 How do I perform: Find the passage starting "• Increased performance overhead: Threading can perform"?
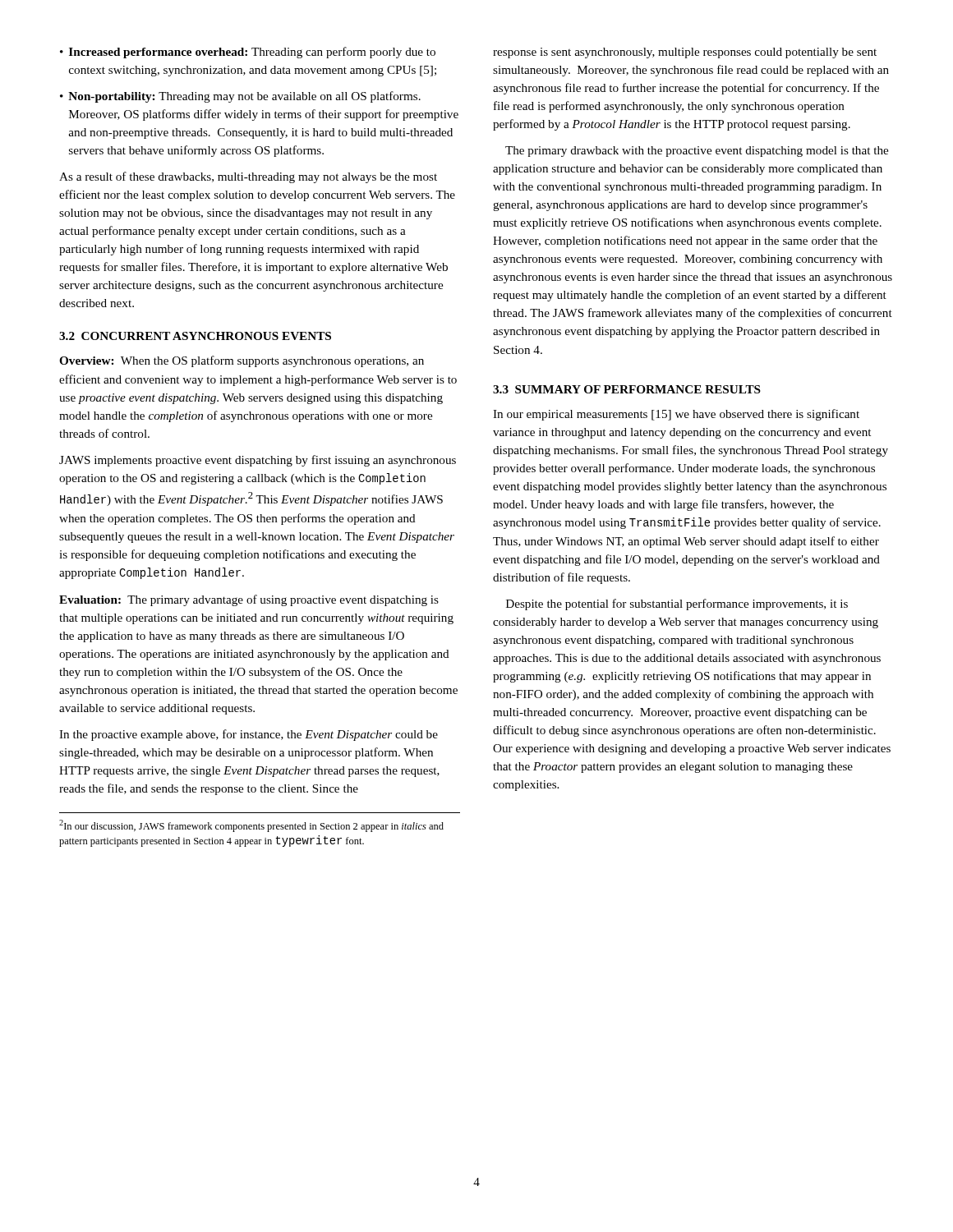point(260,61)
